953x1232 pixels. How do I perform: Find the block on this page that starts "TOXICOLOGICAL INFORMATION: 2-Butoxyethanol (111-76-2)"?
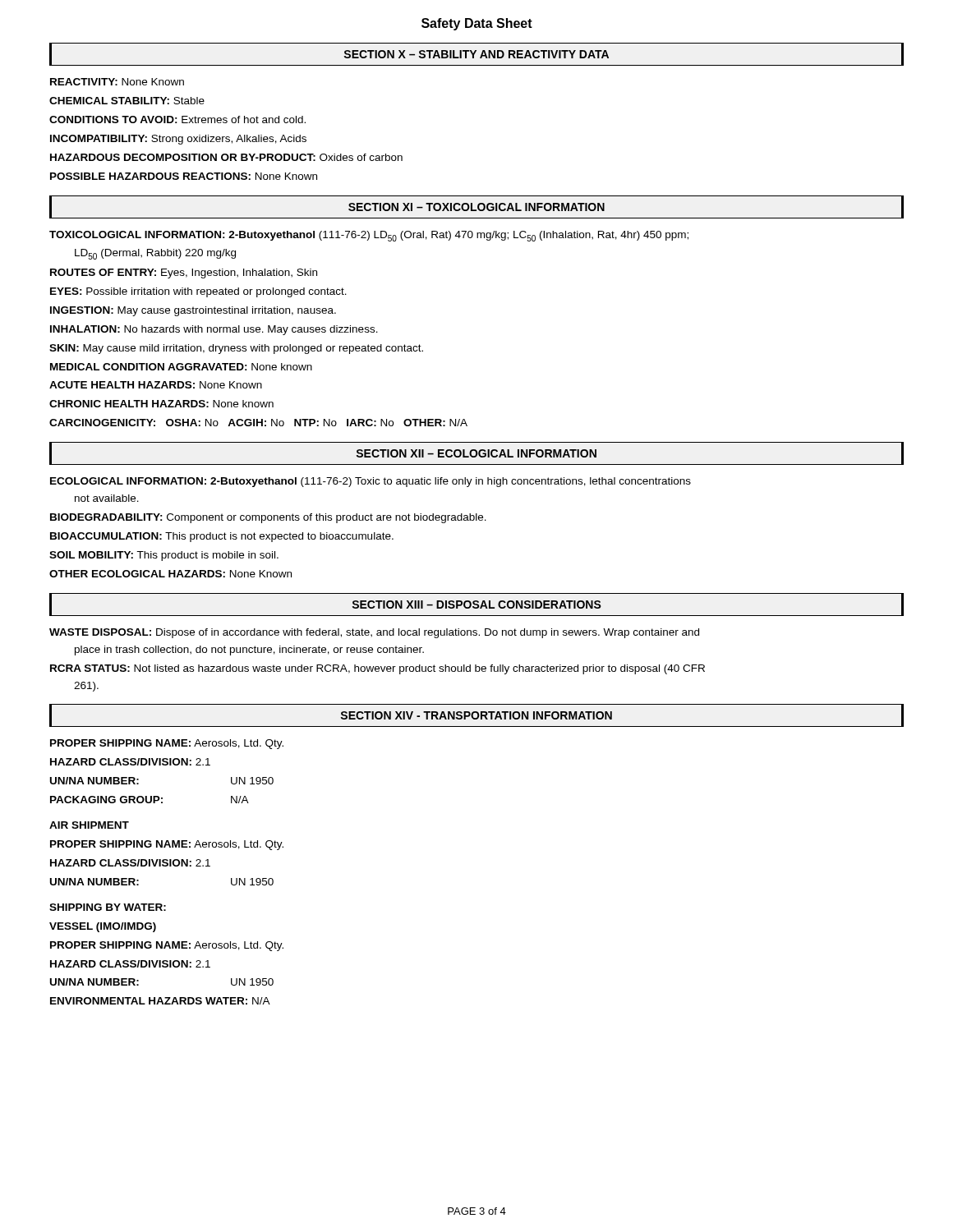pos(369,236)
